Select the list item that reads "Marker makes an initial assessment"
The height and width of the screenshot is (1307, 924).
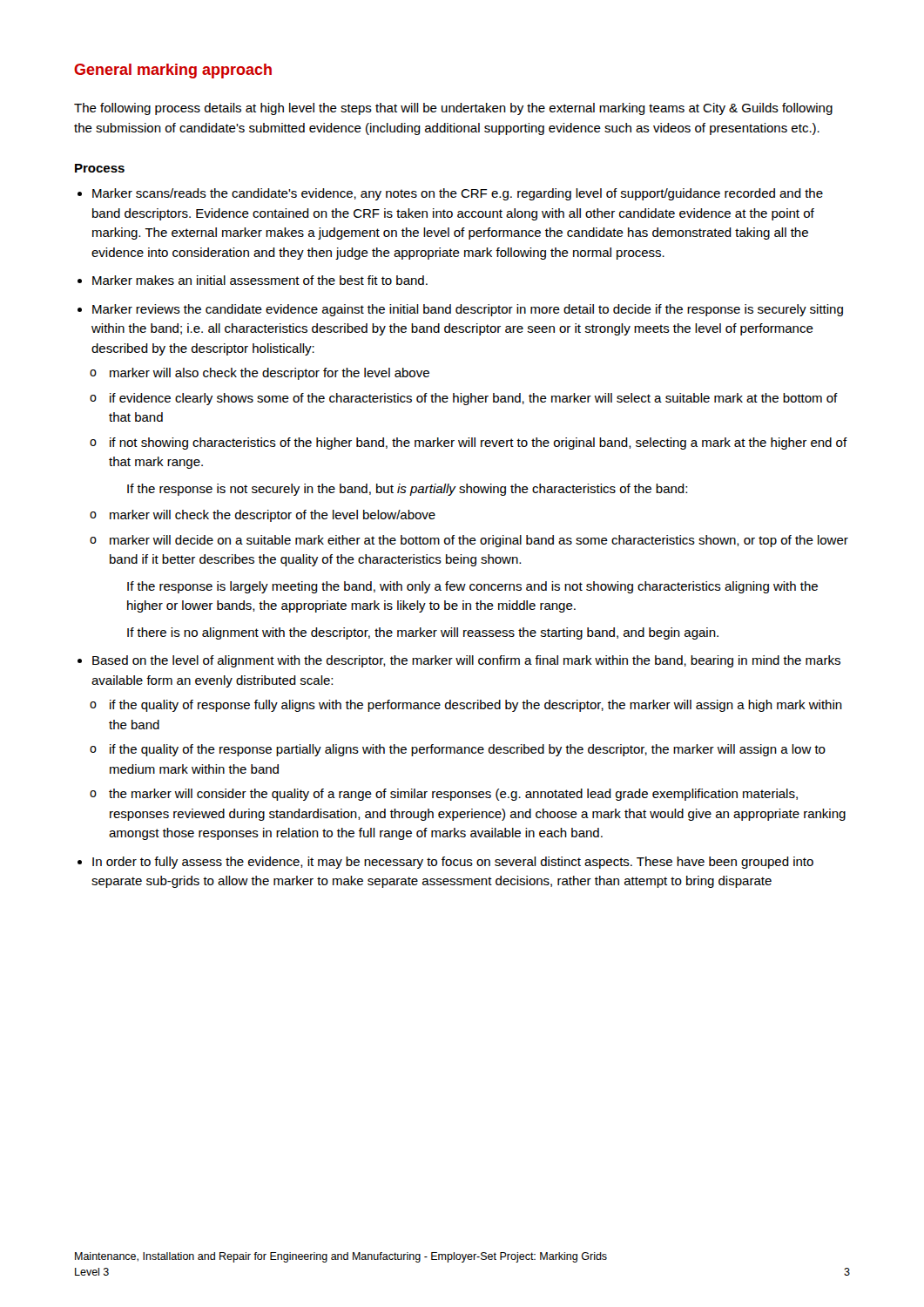pos(260,280)
